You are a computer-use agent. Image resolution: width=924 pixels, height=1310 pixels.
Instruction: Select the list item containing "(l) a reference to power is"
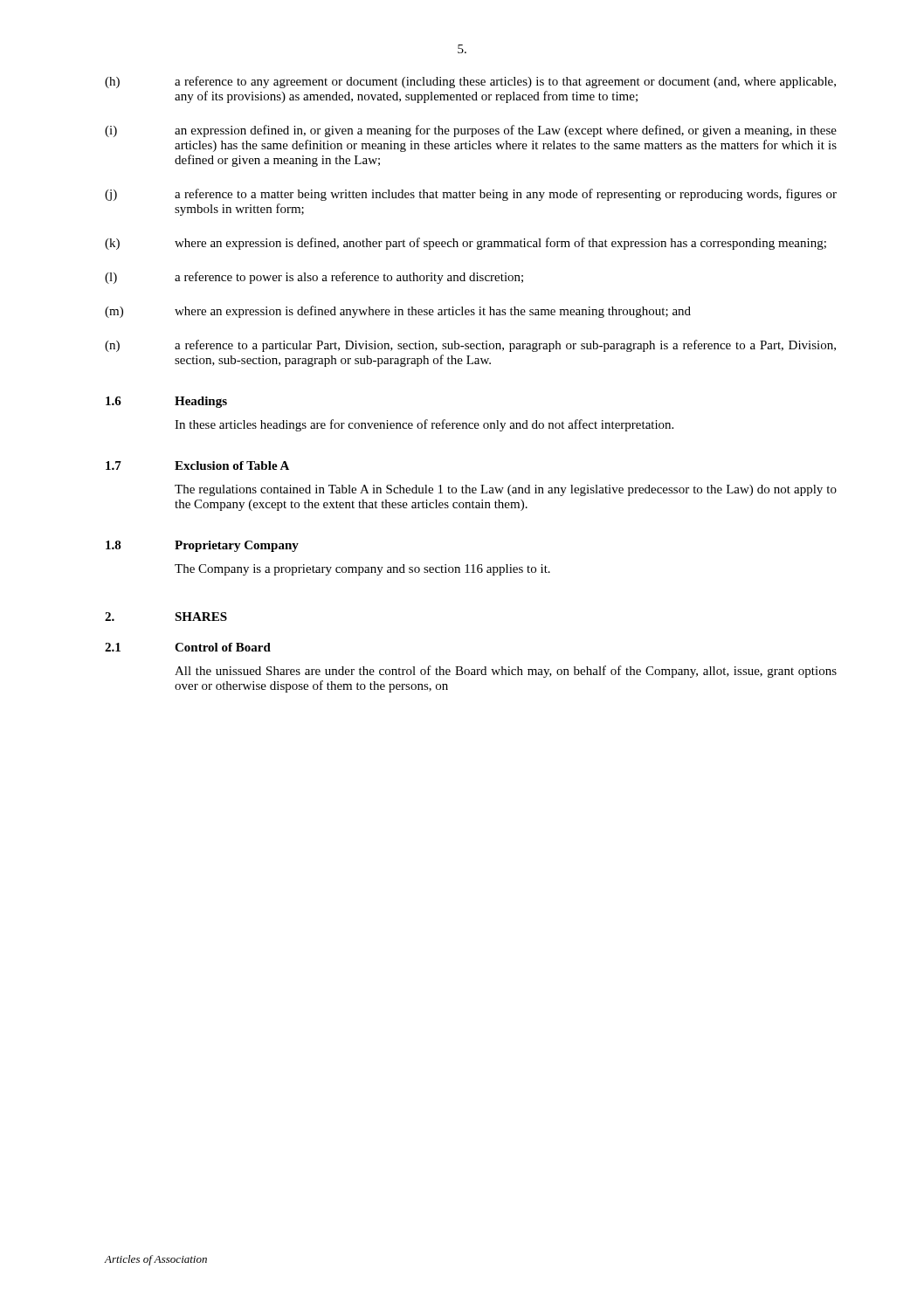coord(471,277)
